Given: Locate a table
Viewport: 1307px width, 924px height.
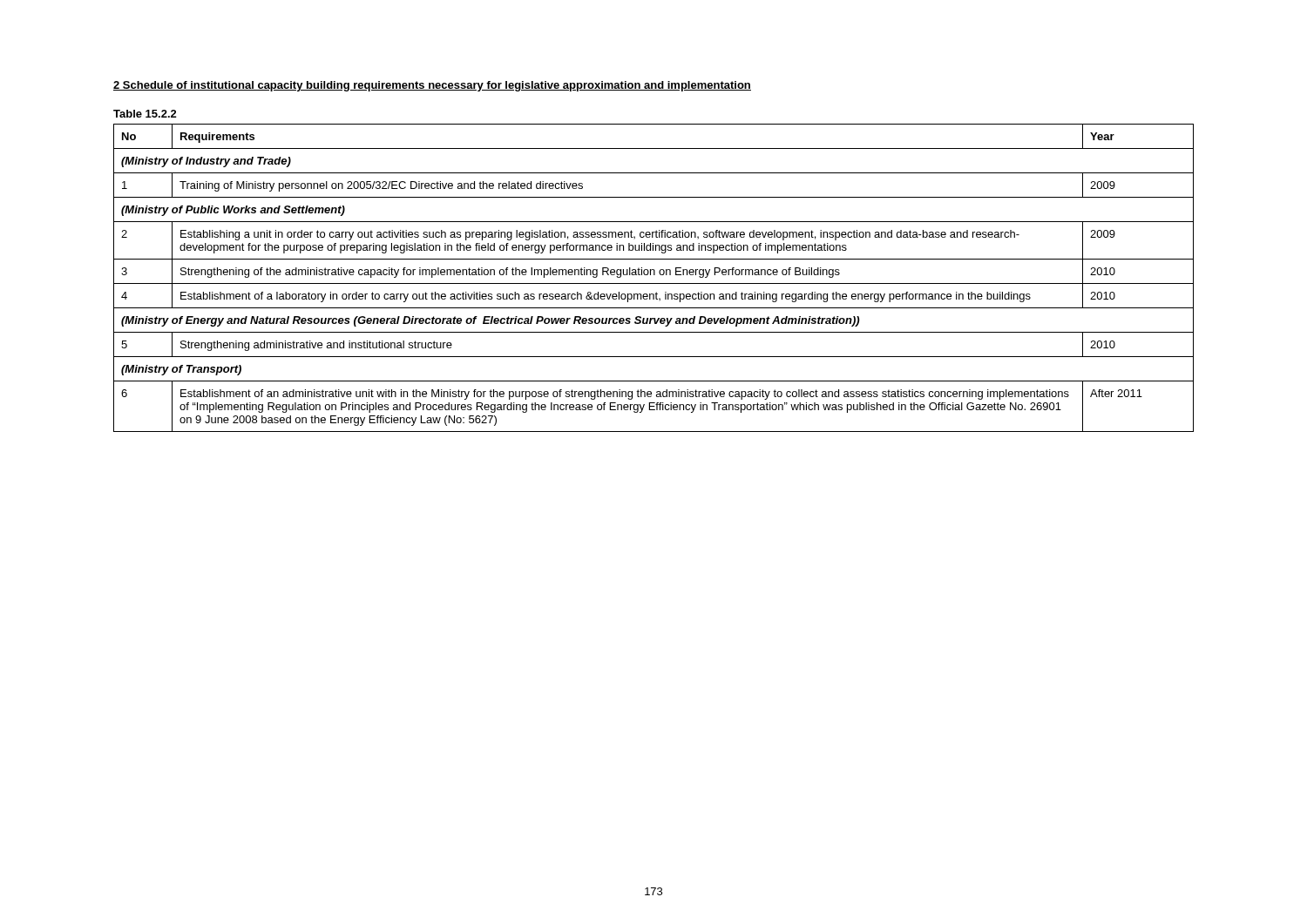Looking at the screenshot, I should tap(654, 278).
